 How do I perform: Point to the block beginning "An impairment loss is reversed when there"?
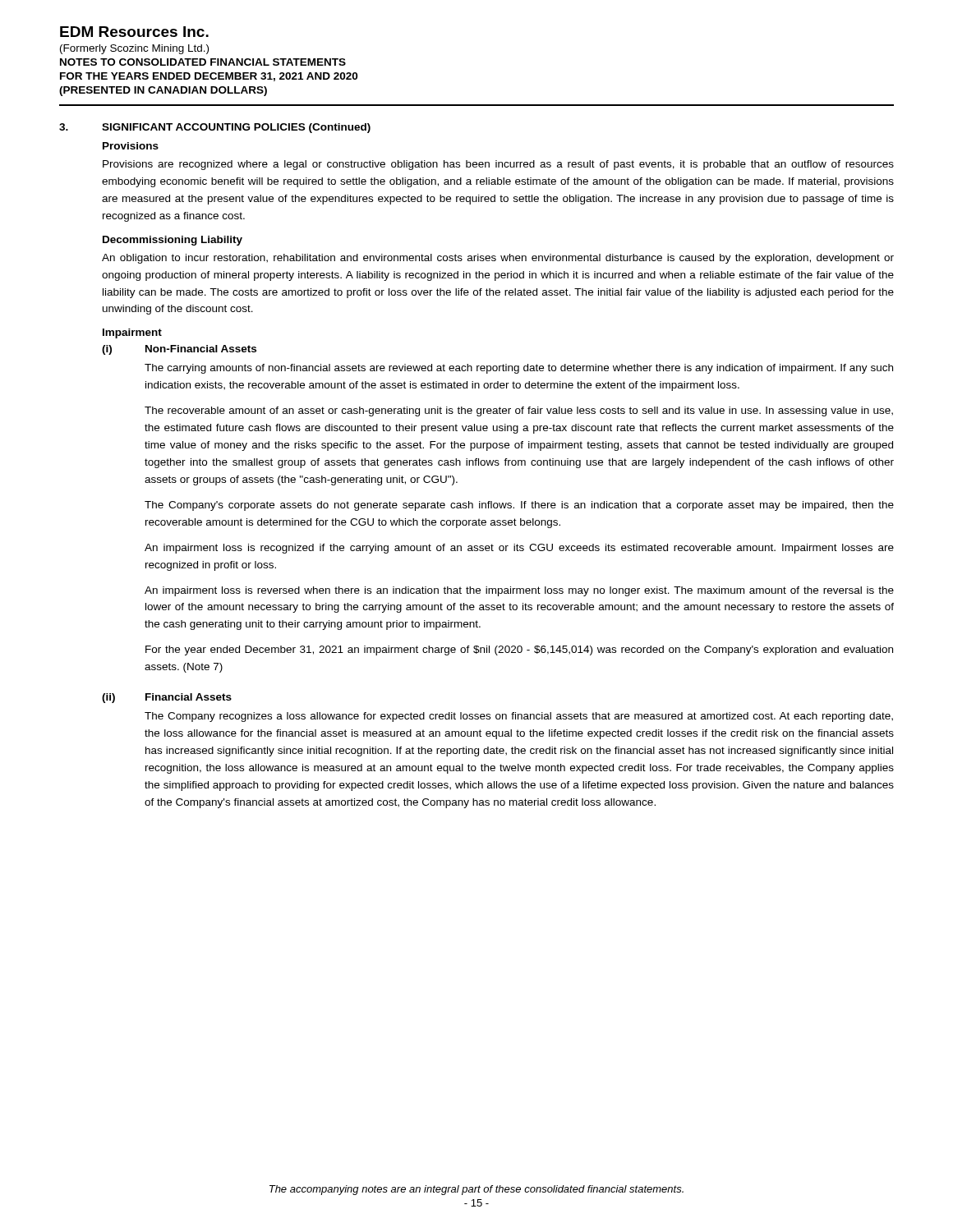519,607
